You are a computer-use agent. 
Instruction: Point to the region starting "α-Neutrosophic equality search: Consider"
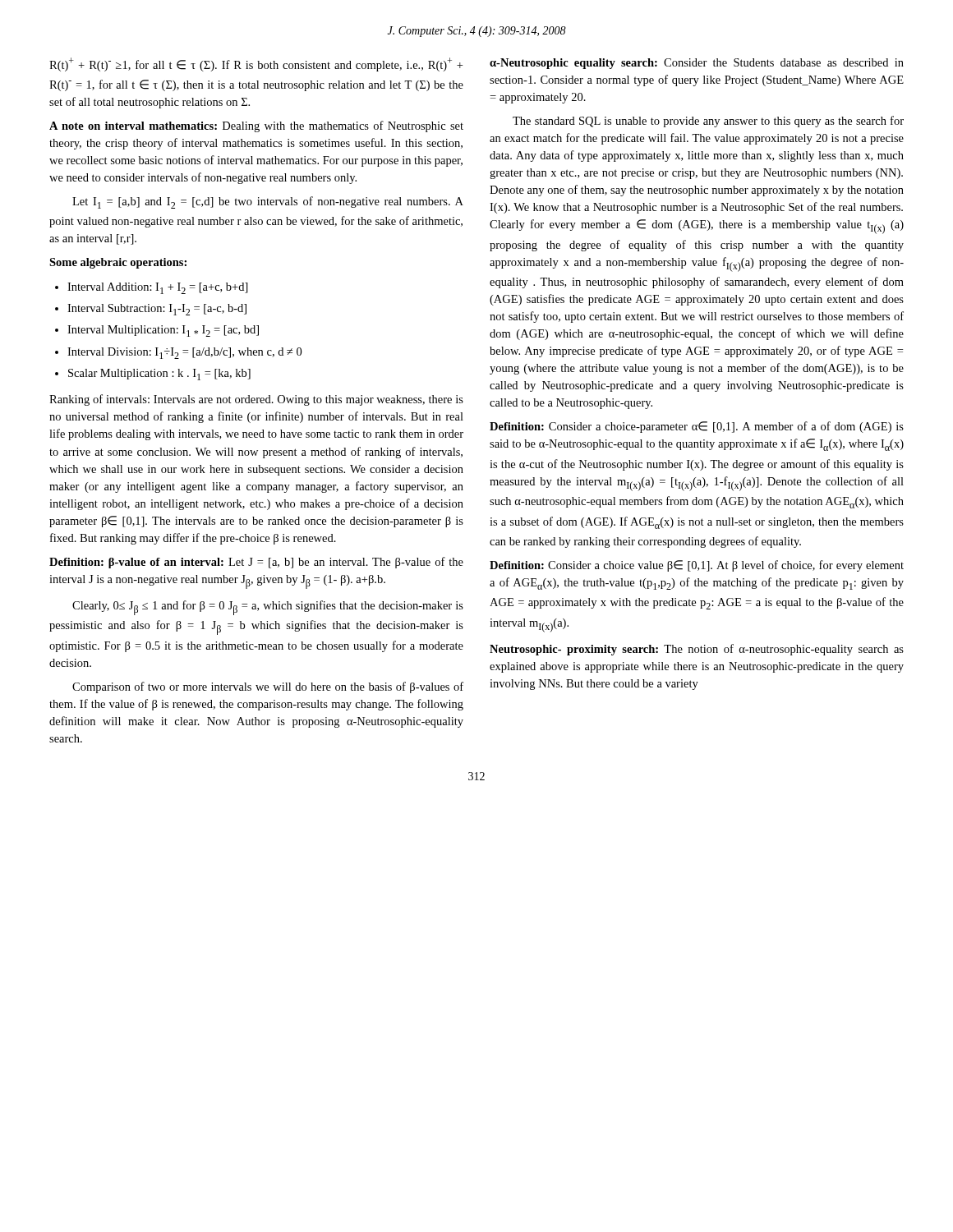pyautogui.click(x=697, y=80)
